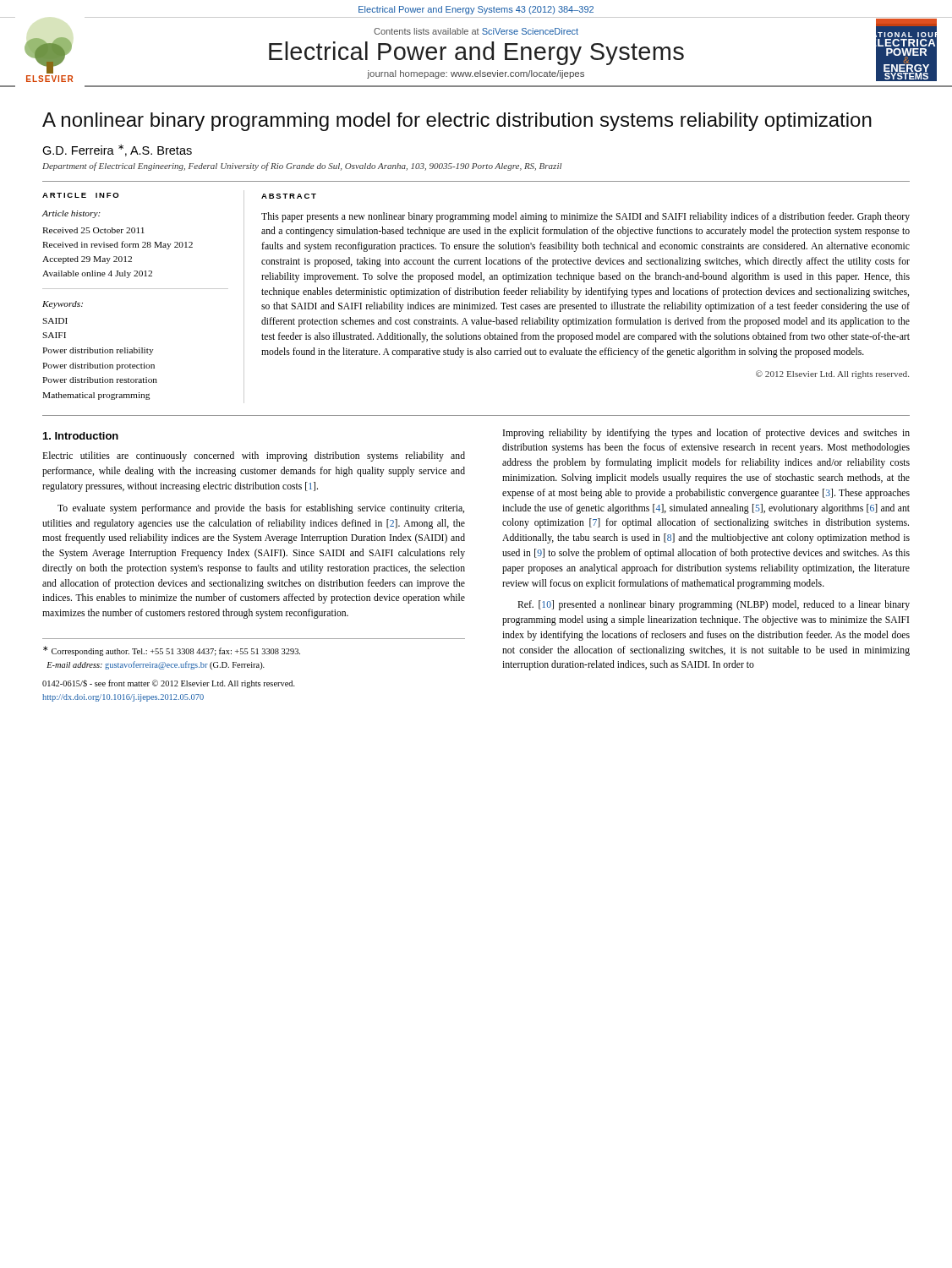Click on the section header containing "1. Introduction"
952x1268 pixels.
80,436
